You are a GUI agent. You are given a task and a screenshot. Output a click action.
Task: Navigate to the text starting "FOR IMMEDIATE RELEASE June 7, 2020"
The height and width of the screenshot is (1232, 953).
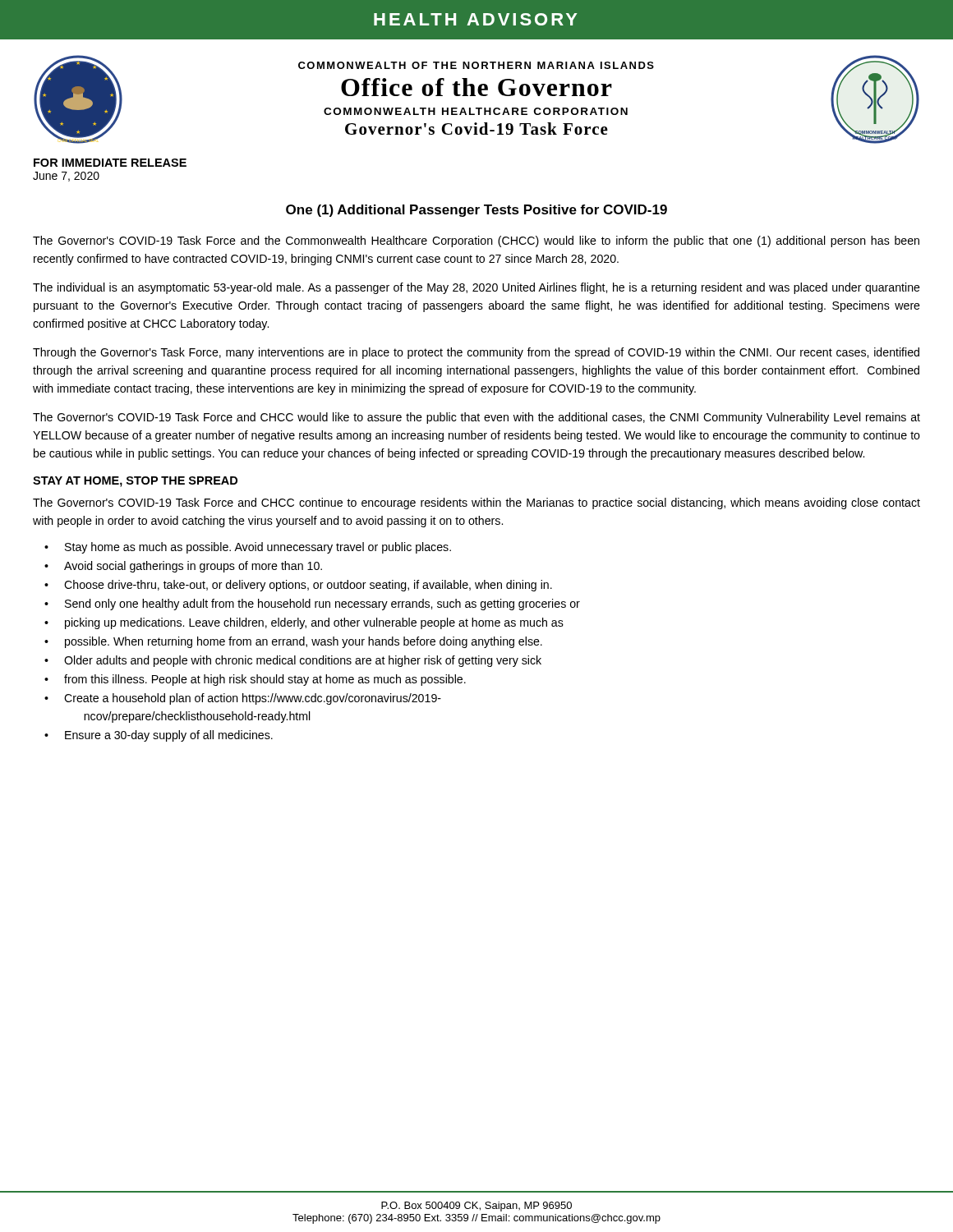(110, 163)
